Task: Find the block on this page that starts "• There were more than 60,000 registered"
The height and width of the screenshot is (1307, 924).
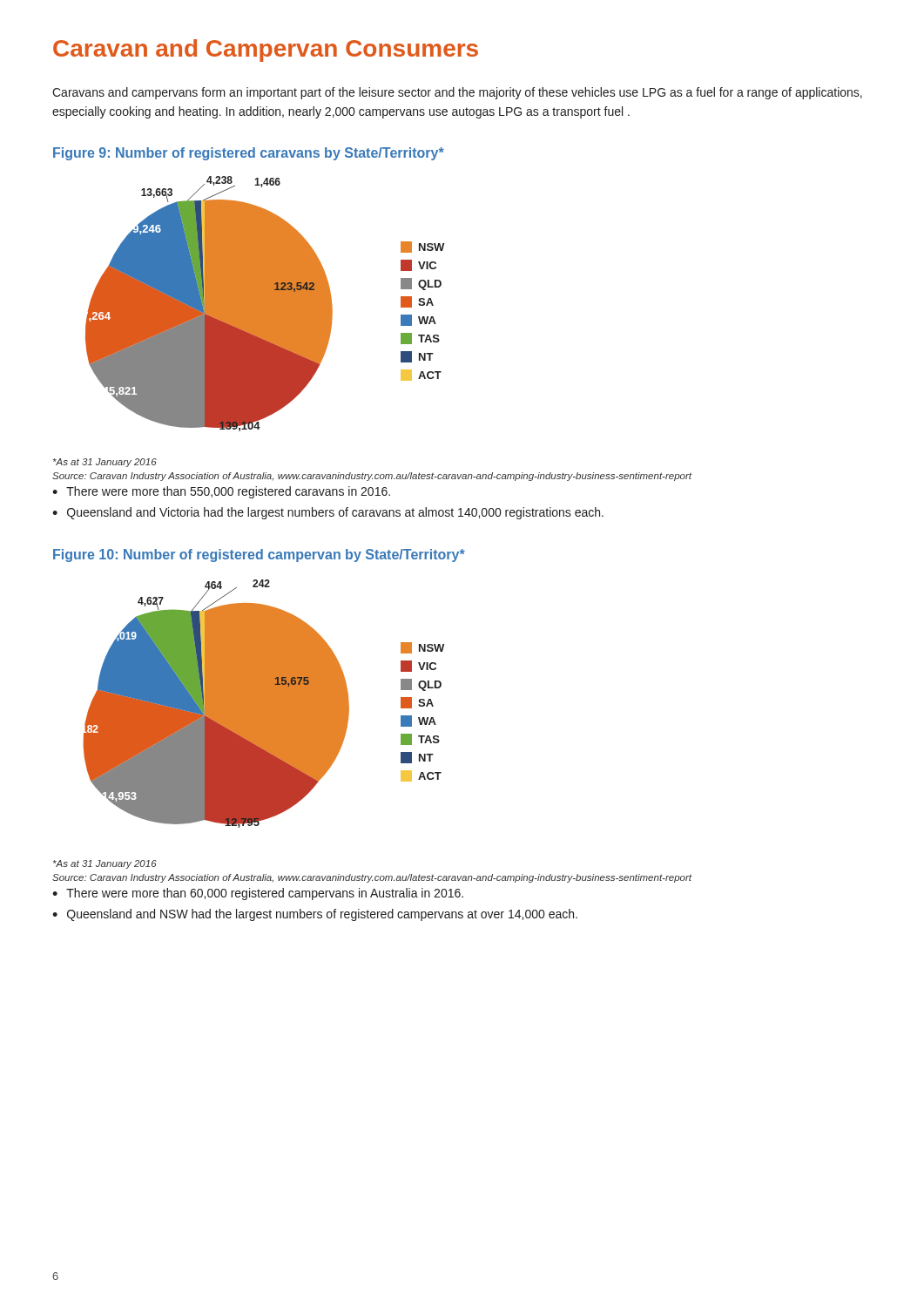Action: click(462, 895)
